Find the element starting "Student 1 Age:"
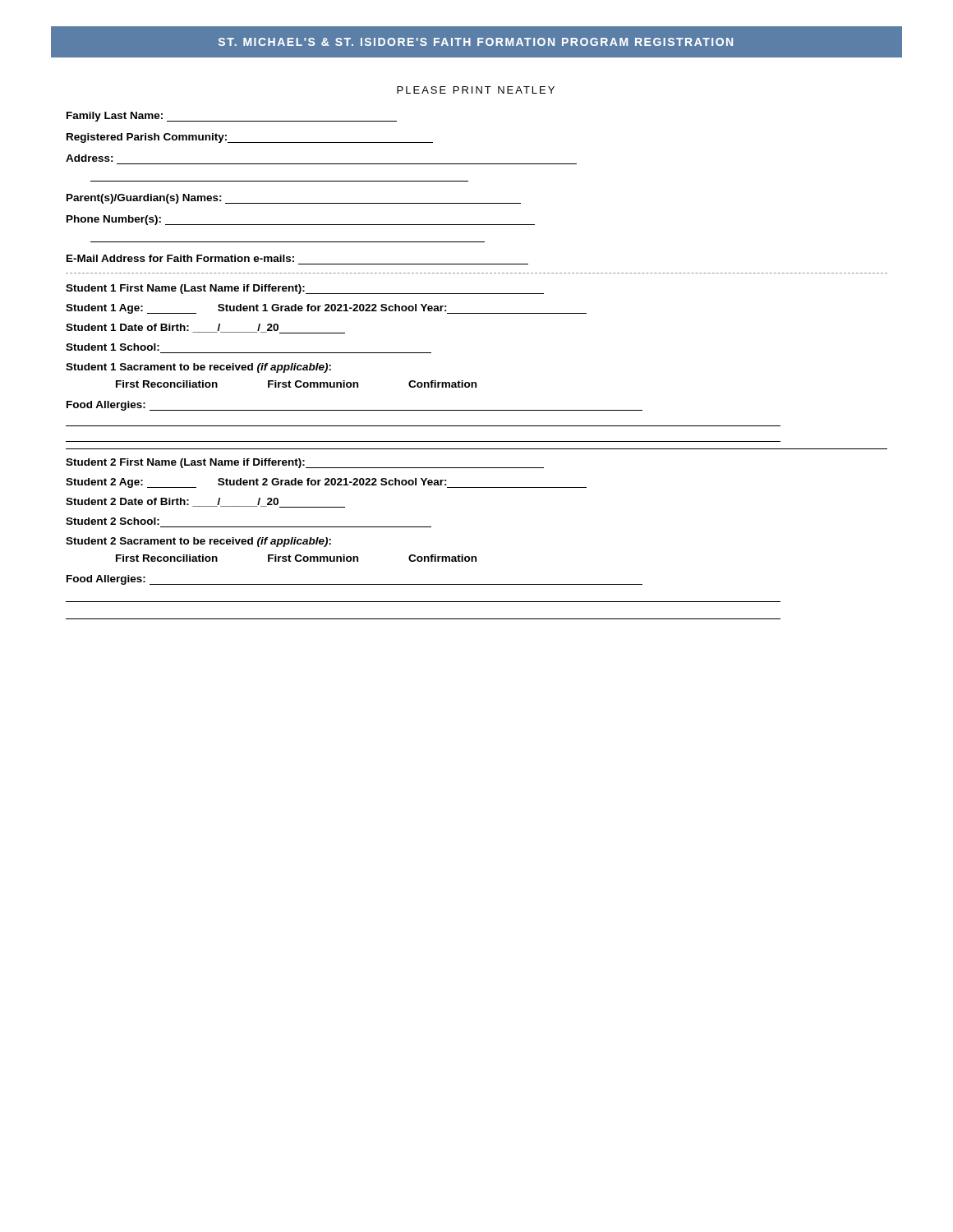 click(326, 308)
